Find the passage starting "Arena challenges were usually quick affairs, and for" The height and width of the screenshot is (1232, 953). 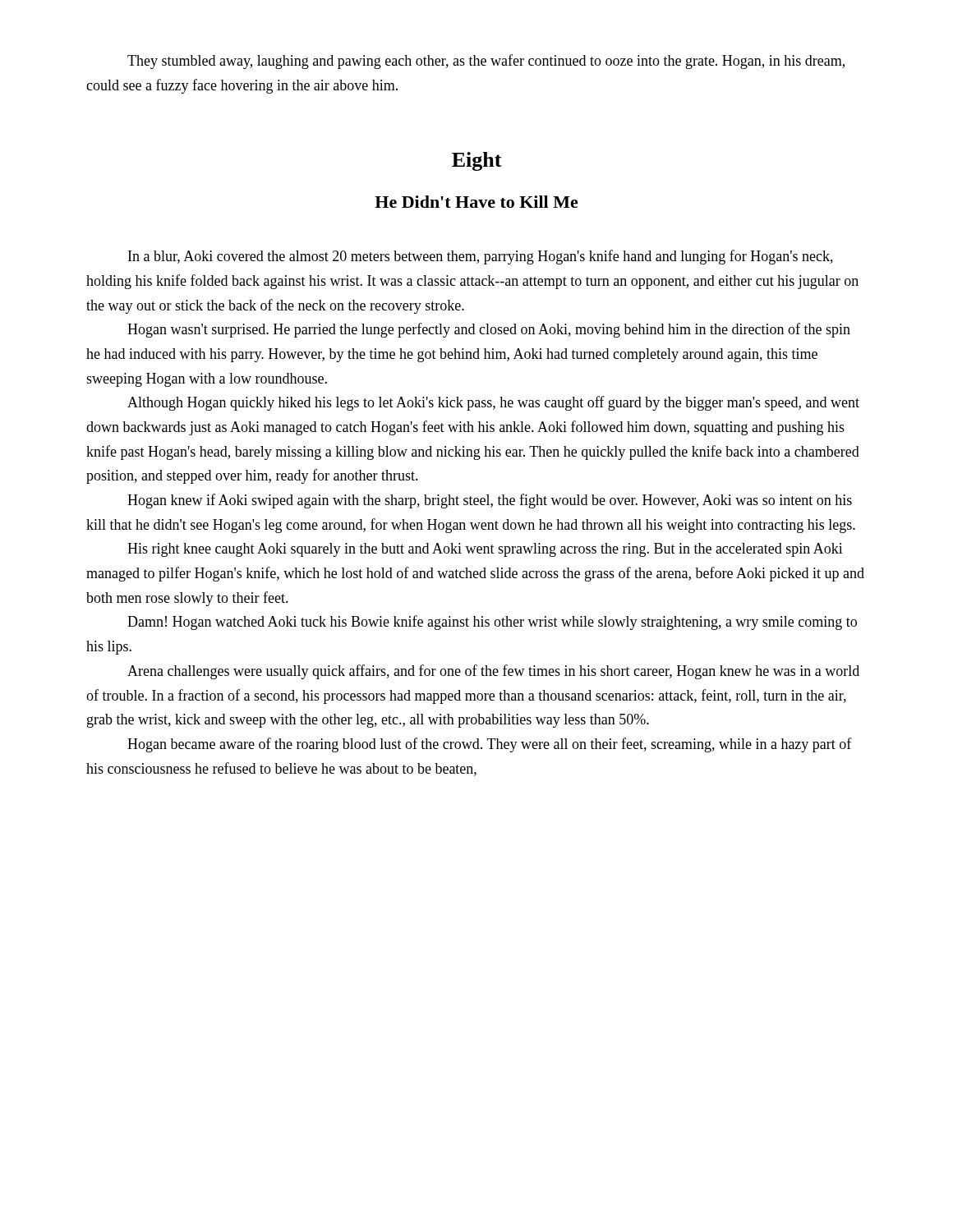point(476,696)
